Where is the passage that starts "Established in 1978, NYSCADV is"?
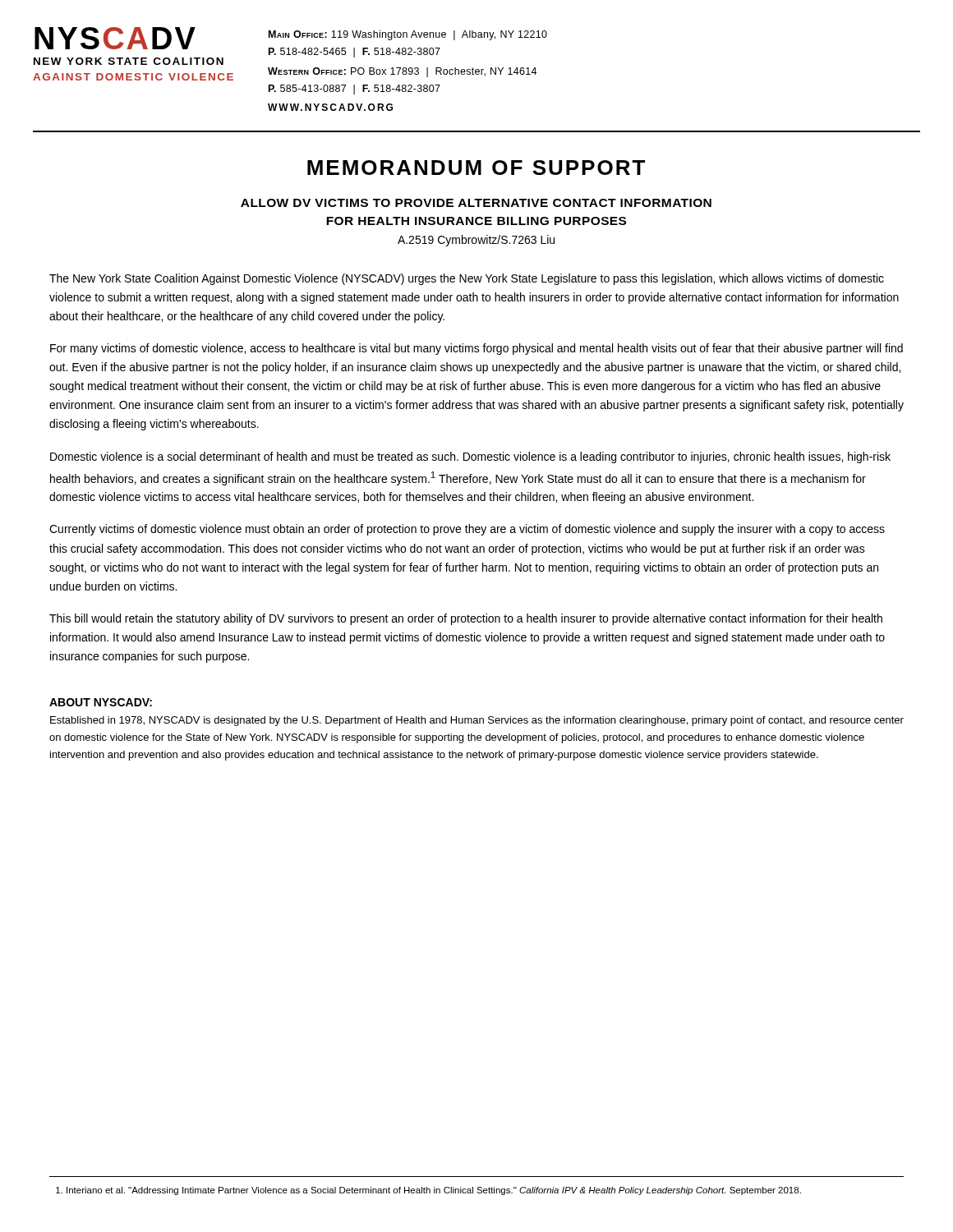The height and width of the screenshot is (1232, 953). click(x=476, y=737)
